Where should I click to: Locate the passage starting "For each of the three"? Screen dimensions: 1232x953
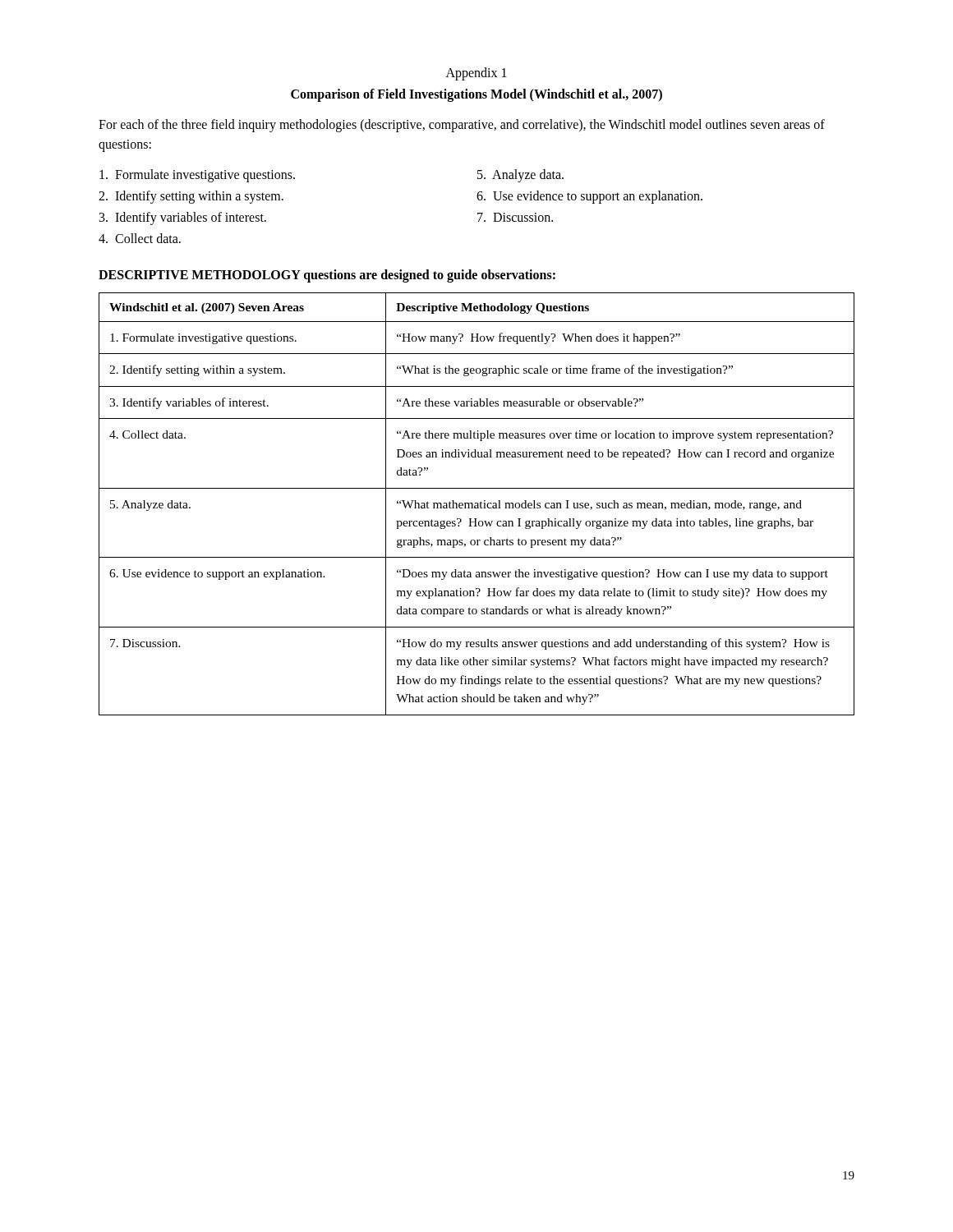pos(462,134)
